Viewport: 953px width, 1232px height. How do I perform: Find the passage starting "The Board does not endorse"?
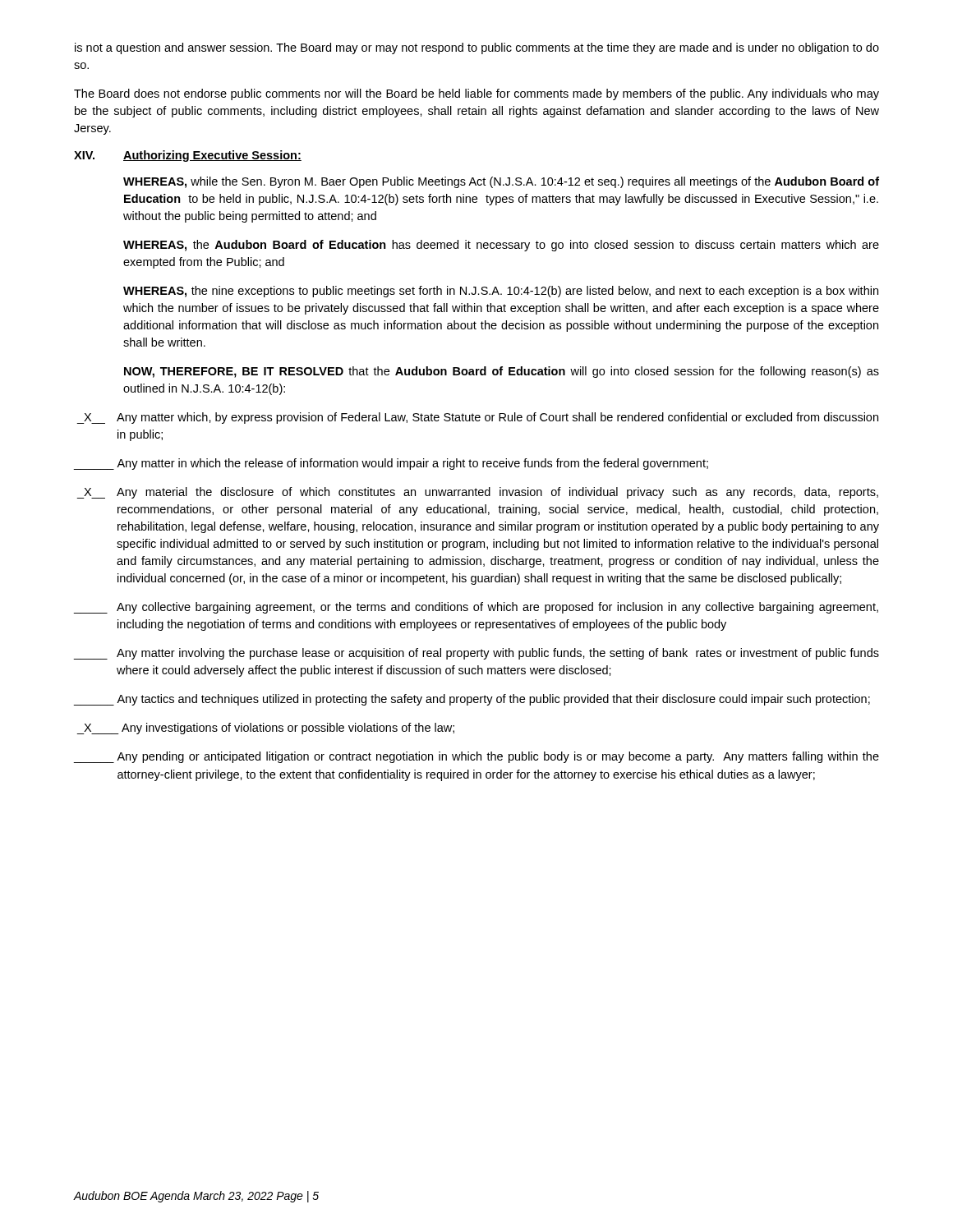coord(476,111)
